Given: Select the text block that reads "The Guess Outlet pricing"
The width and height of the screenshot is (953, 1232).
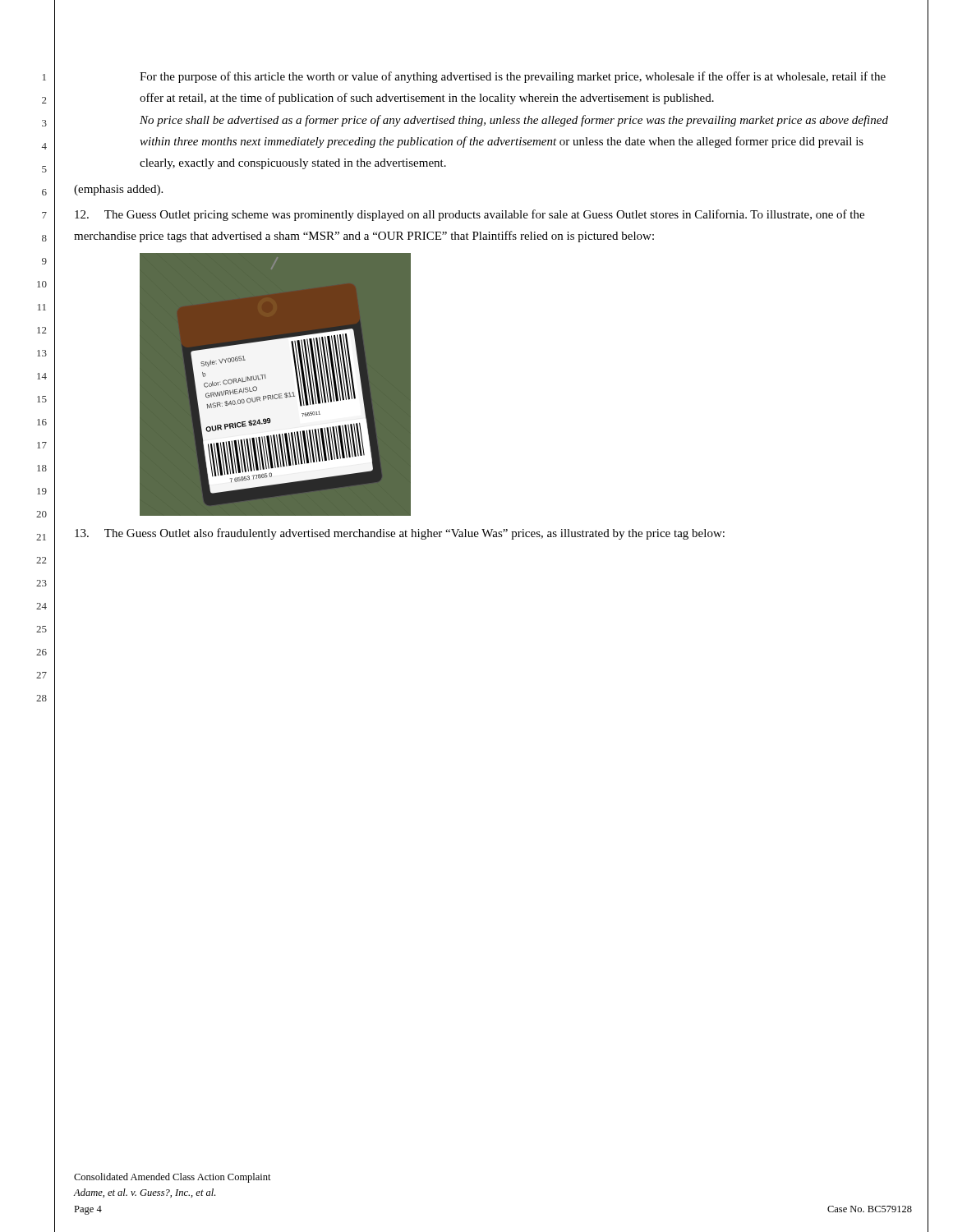Looking at the screenshot, I should pyautogui.click(x=469, y=225).
